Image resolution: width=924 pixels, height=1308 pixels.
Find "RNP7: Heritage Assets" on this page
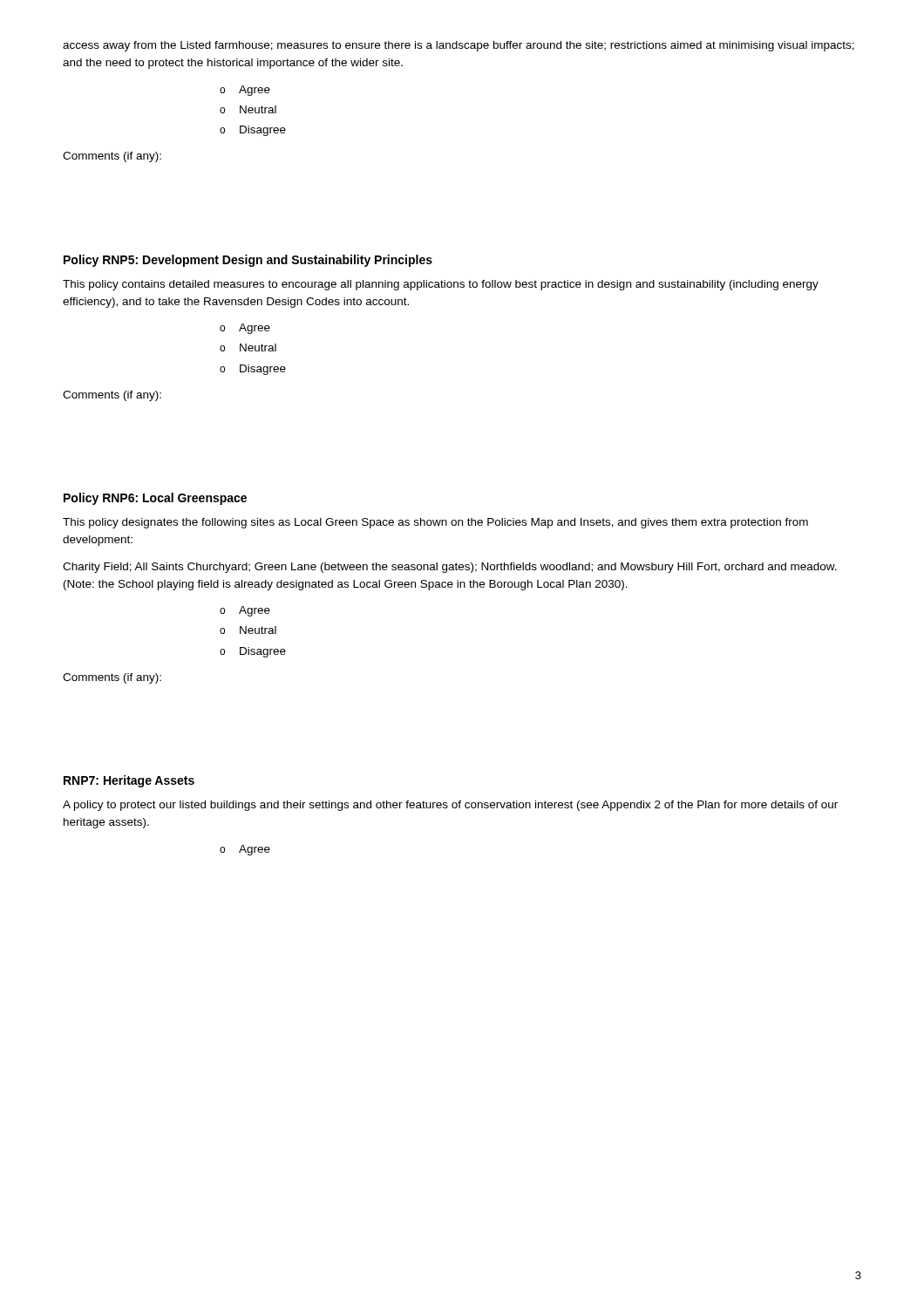point(129,780)
